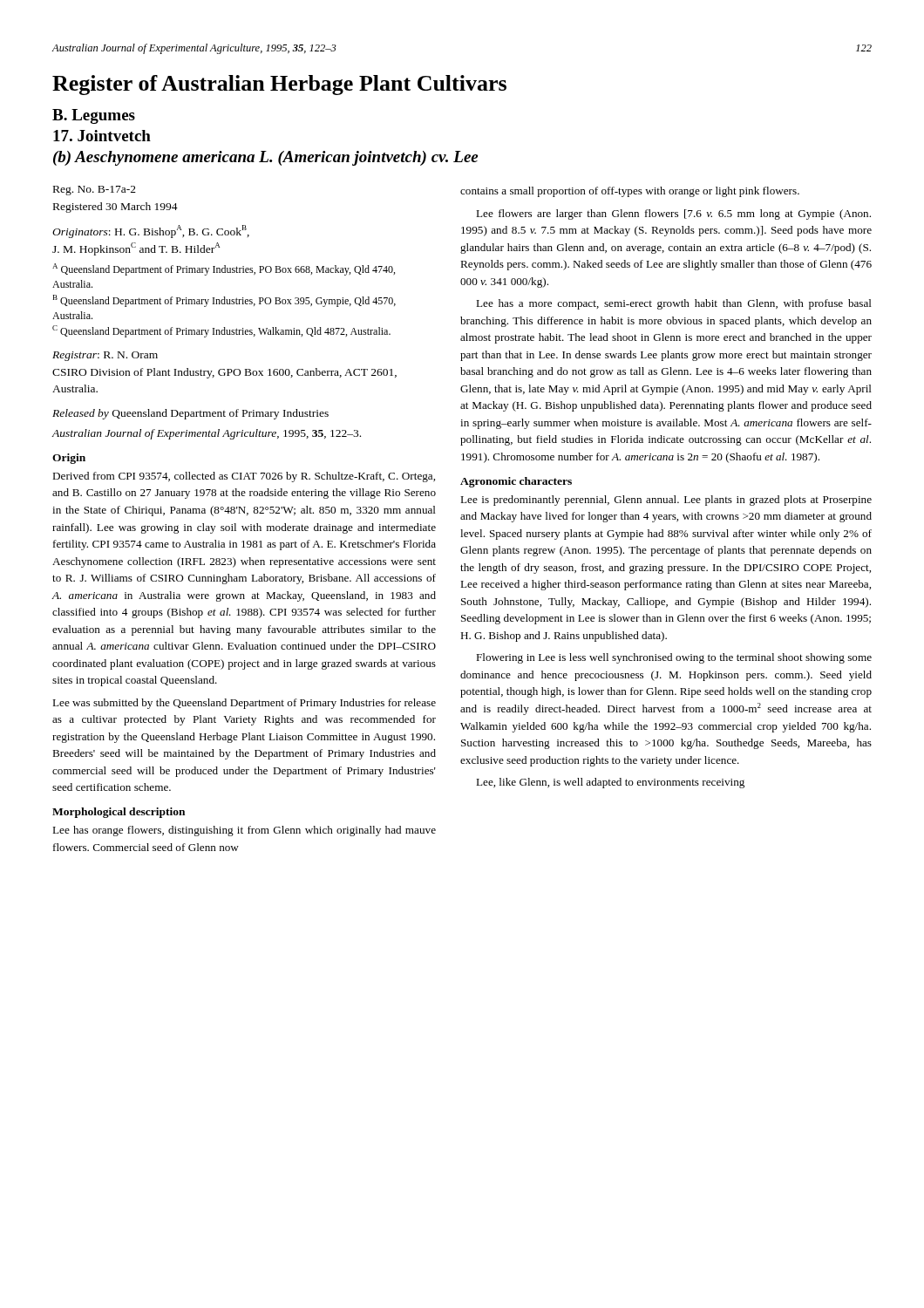This screenshot has height=1308, width=924.
Task: Find the text block with the text "Released by Queensland"
Action: [x=191, y=413]
